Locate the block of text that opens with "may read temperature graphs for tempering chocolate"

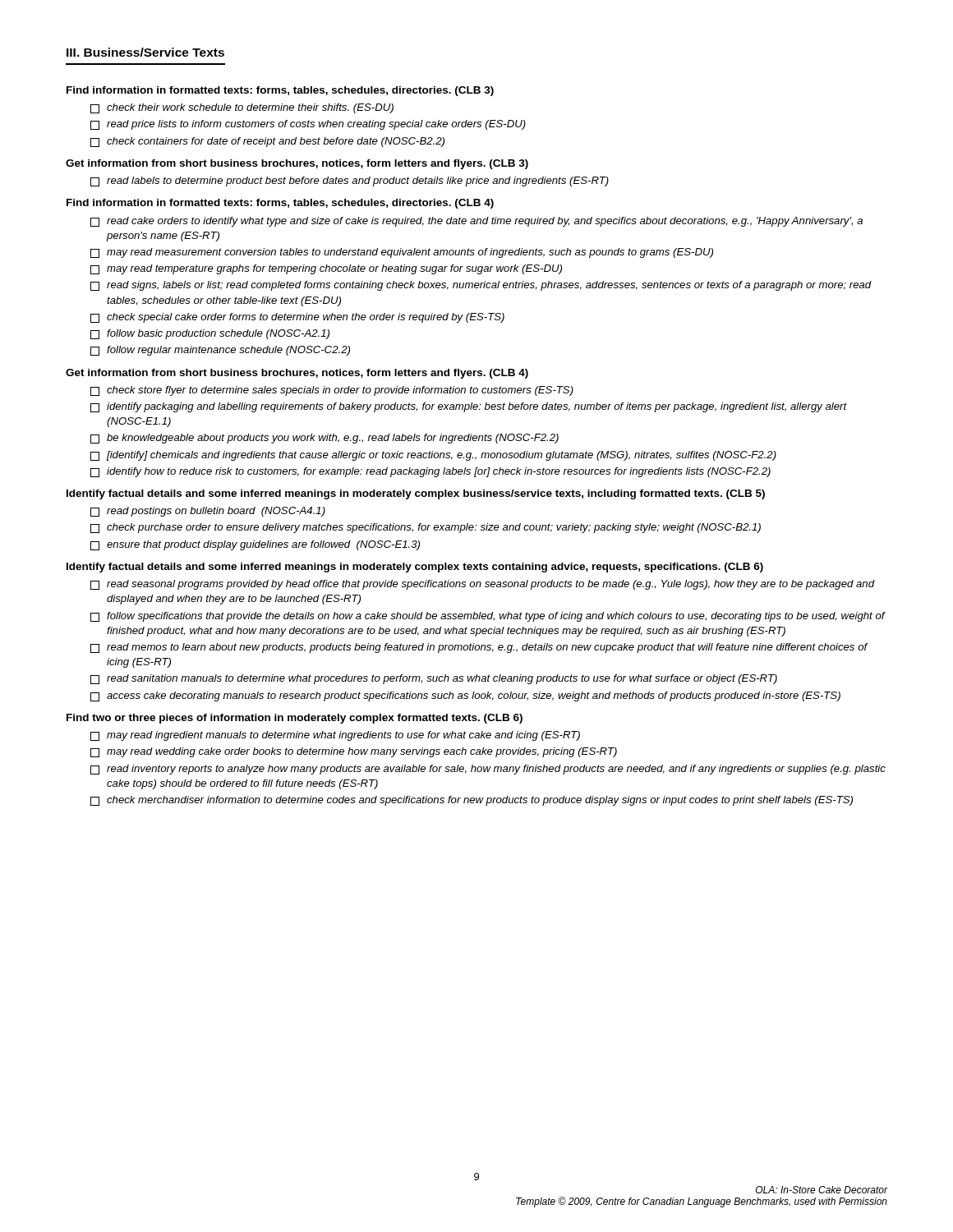tap(335, 268)
